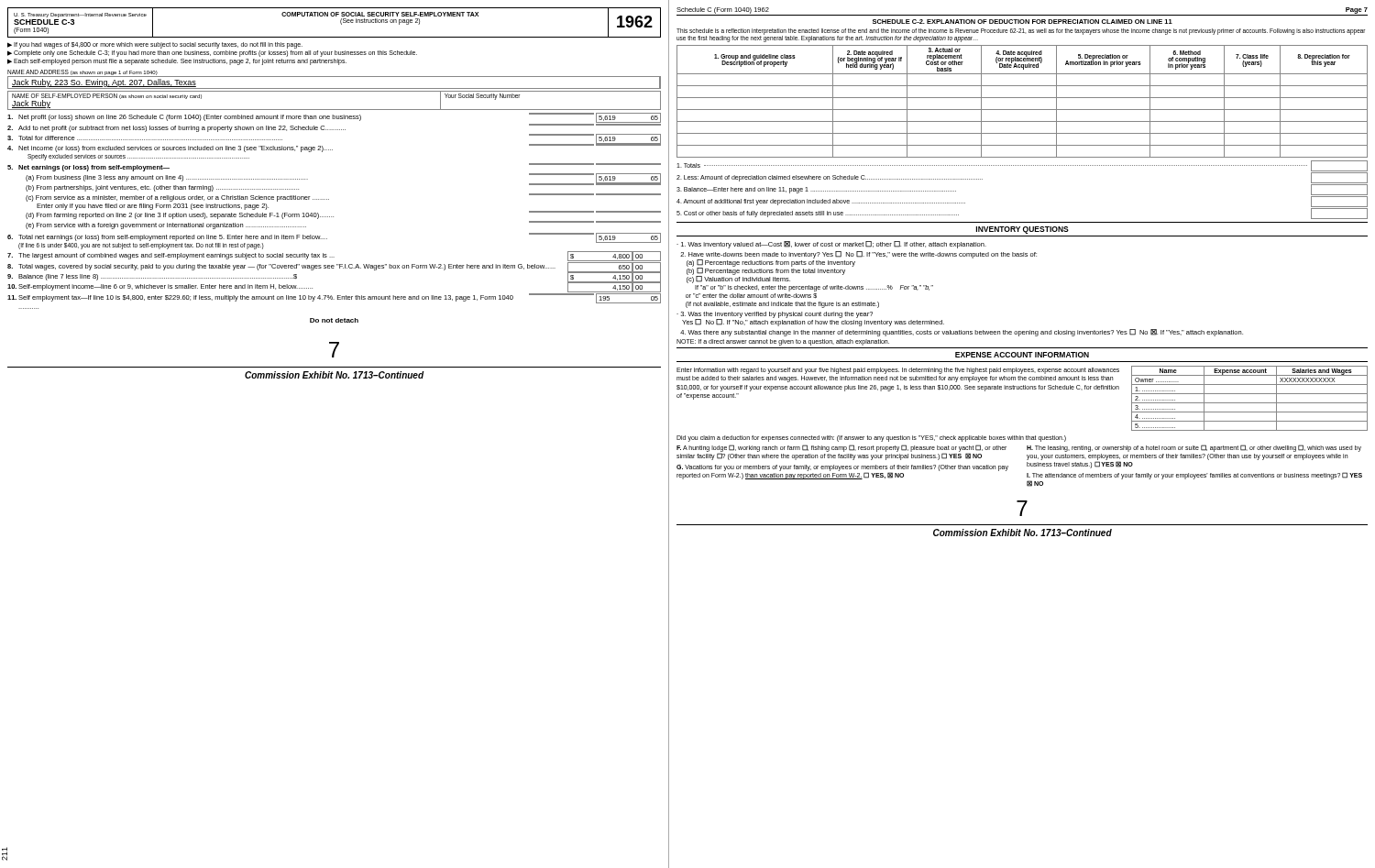This screenshot has height=868, width=1375.
Task: Find the block starting "Enter information with regard to"
Action: pos(898,383)
